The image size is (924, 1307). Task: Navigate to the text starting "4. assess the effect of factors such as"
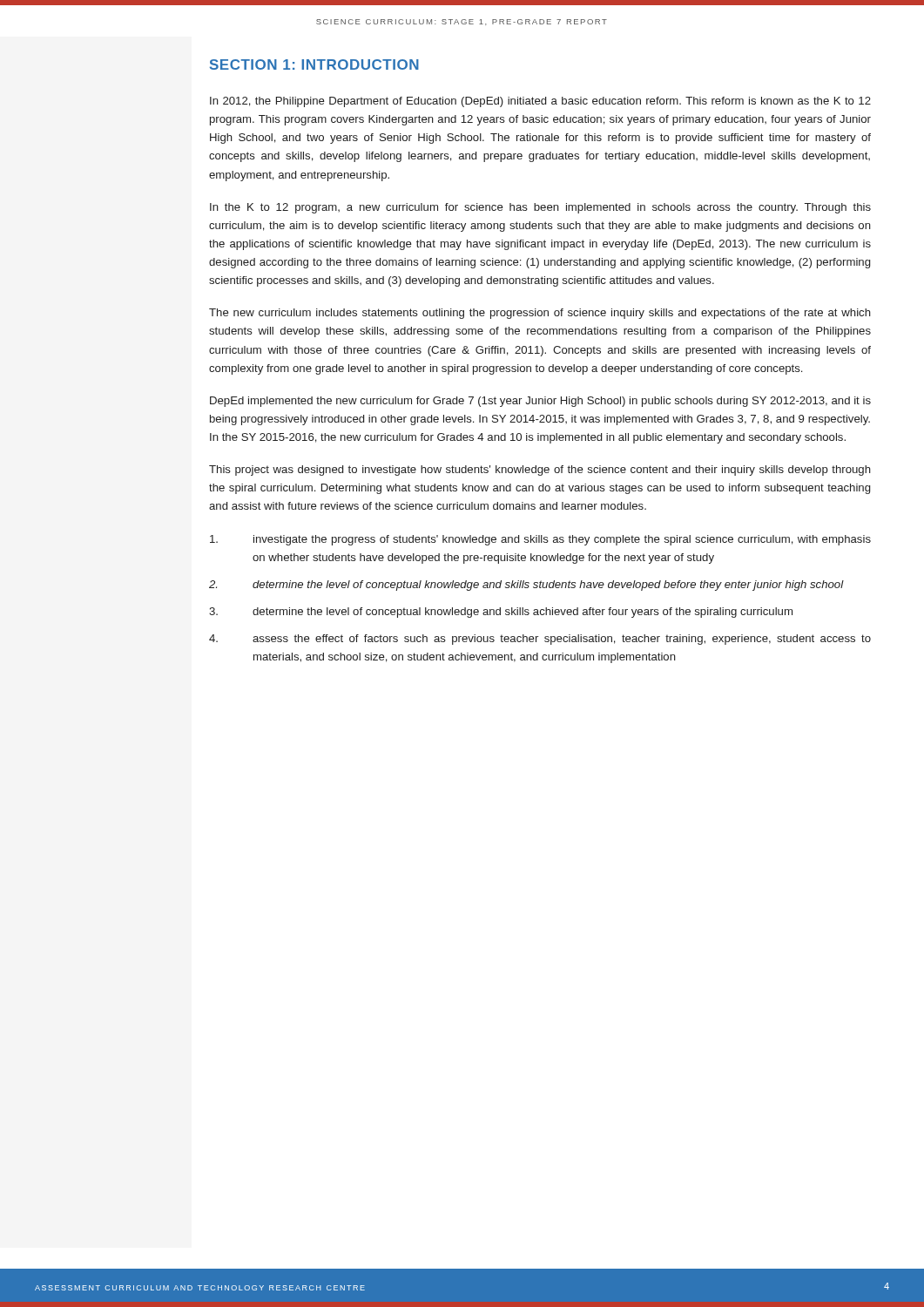coord(540,647)
